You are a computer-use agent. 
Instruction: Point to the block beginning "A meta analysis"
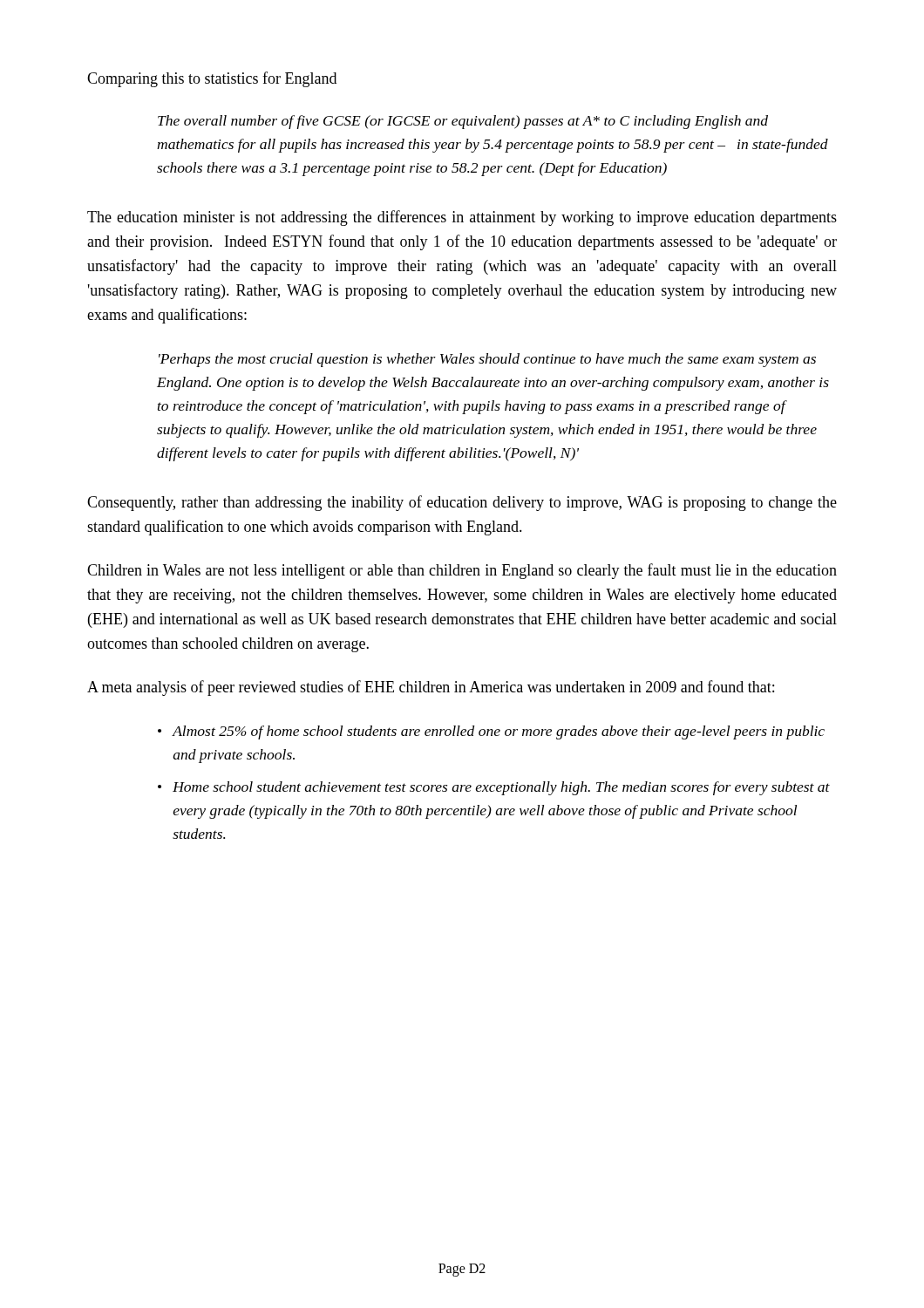[x=431, y=687]
